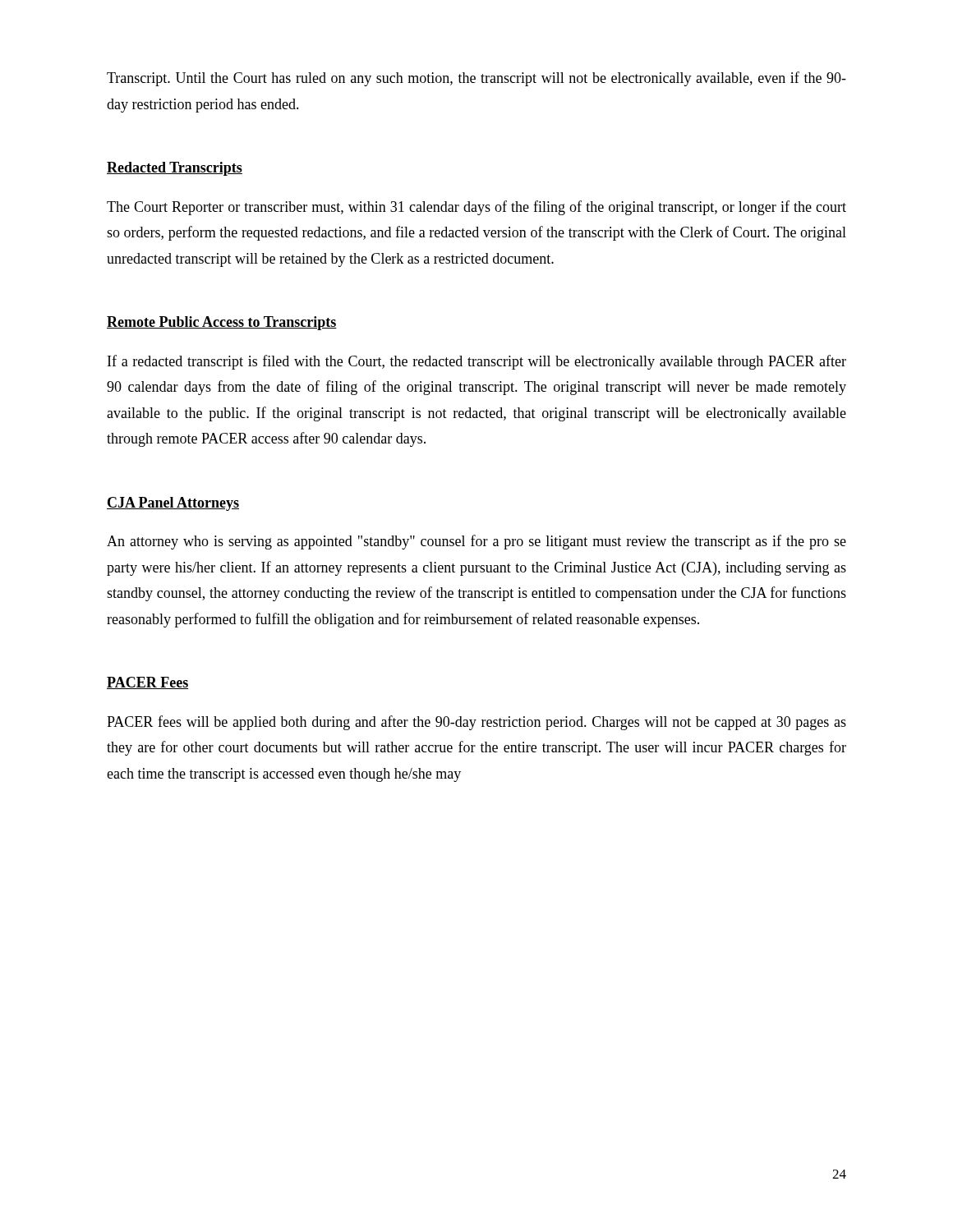Point to "PACER Fees"
The height and width of the screenshot is (1232, 953).
148,683
